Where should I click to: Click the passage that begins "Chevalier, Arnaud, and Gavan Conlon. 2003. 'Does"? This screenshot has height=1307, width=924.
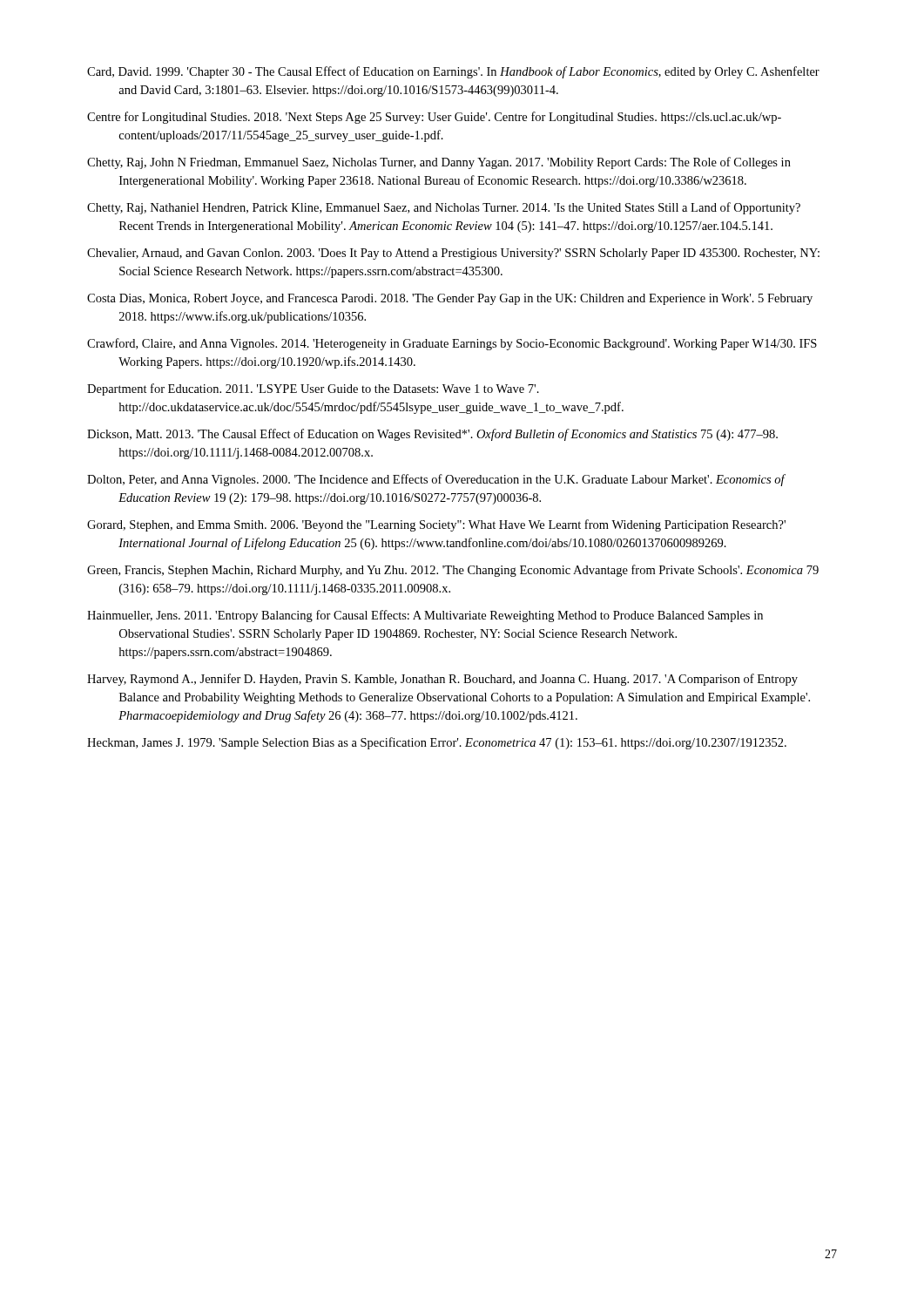point(454,262)
